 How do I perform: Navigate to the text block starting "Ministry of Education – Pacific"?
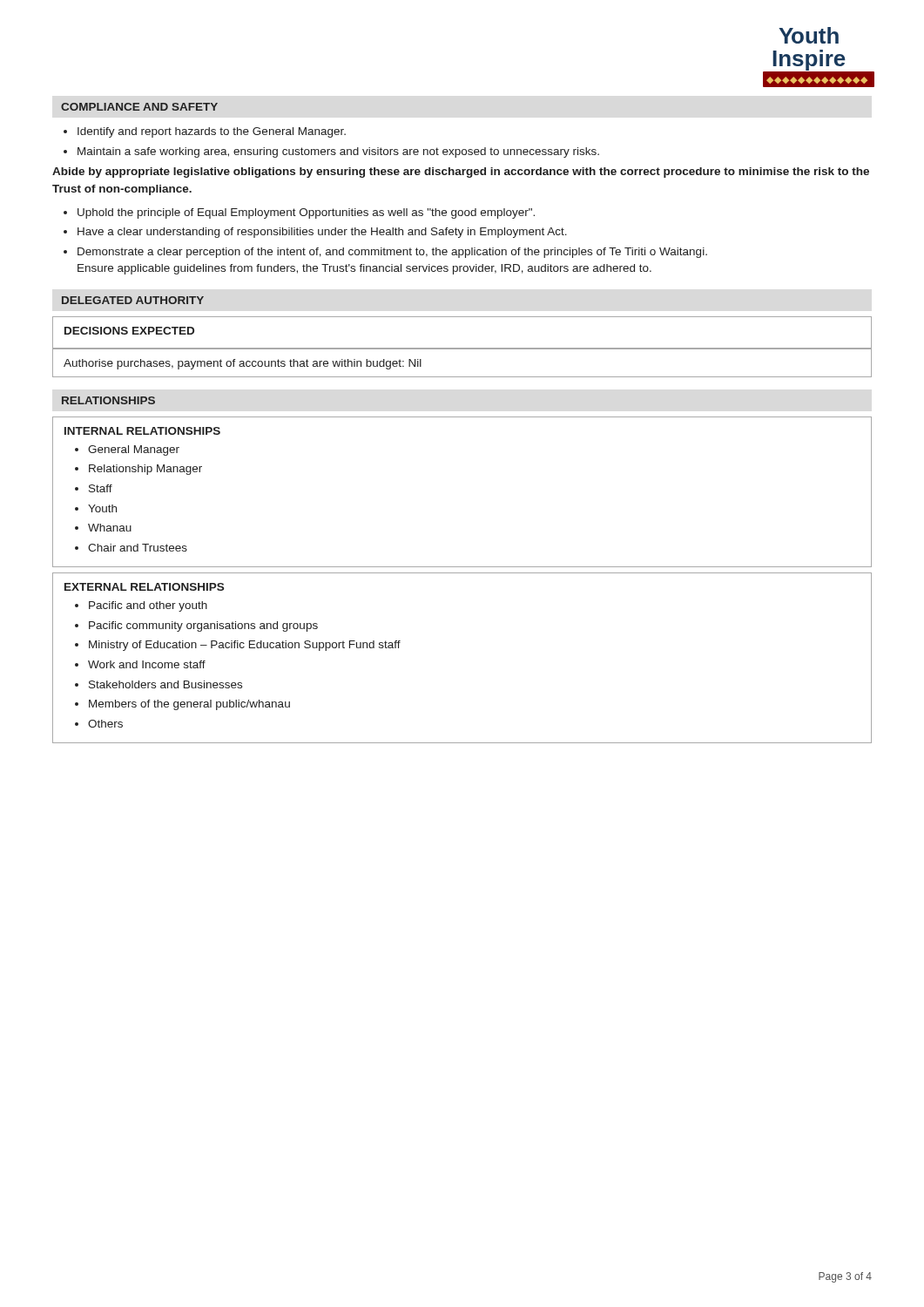[x=244, y=645]
